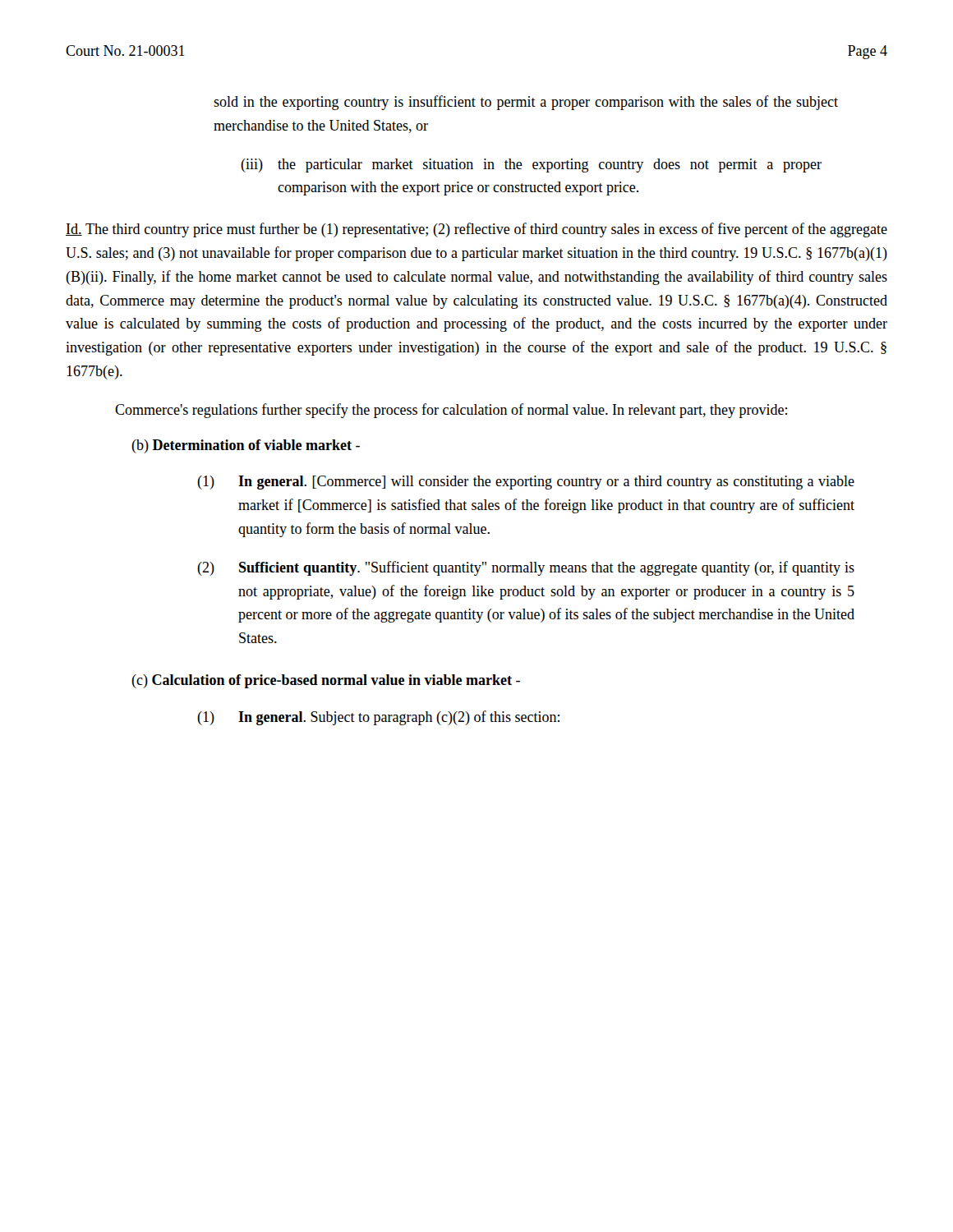The image size is (953, 1232).
Task: Where is the passage that starts "sold in the exporting country"?
Action: tap(526, 114)
